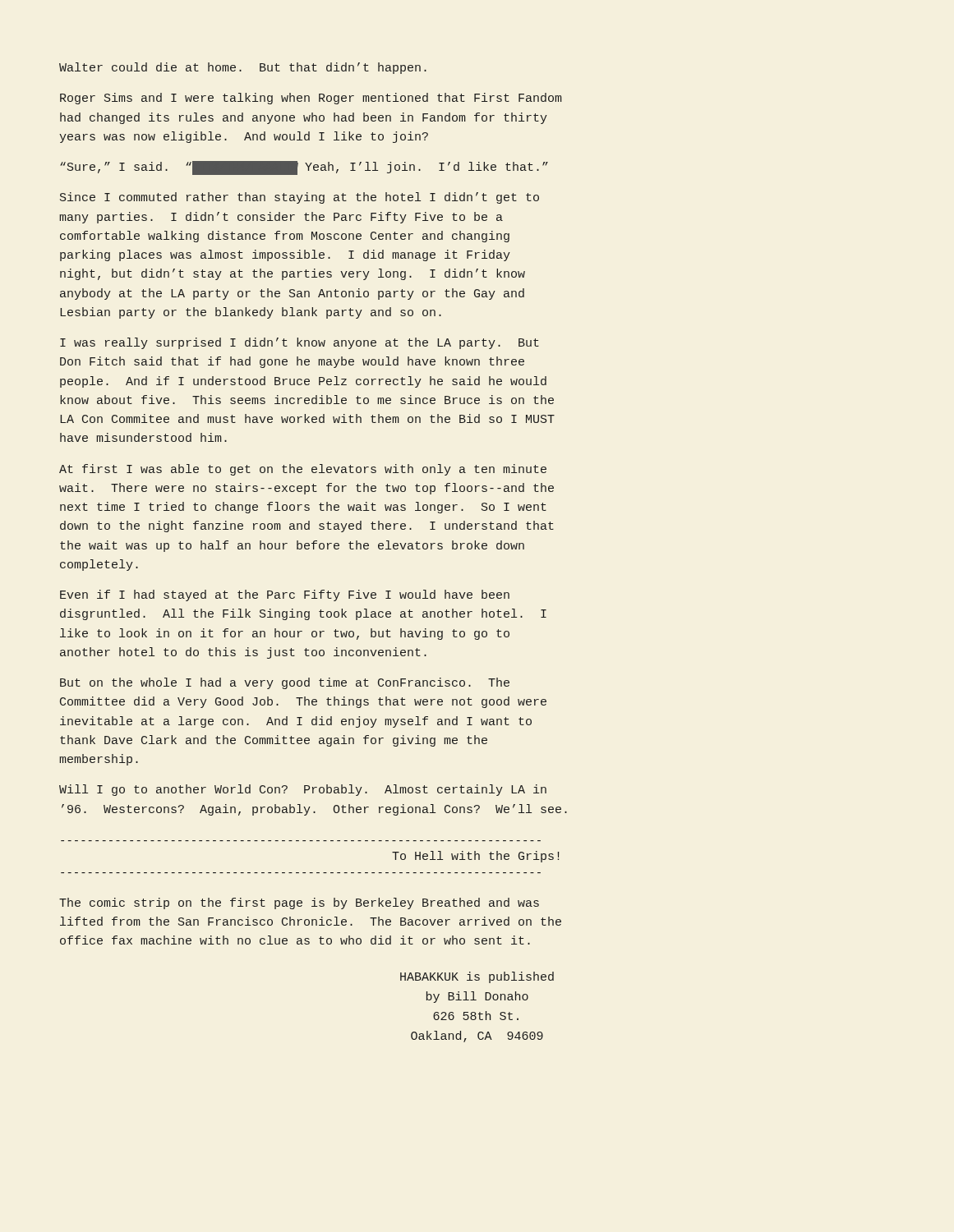The image size is (954, 1232).
Task: Select the text block that says "I was really surprised I didn’t"
Action: [x=307, y=391]
